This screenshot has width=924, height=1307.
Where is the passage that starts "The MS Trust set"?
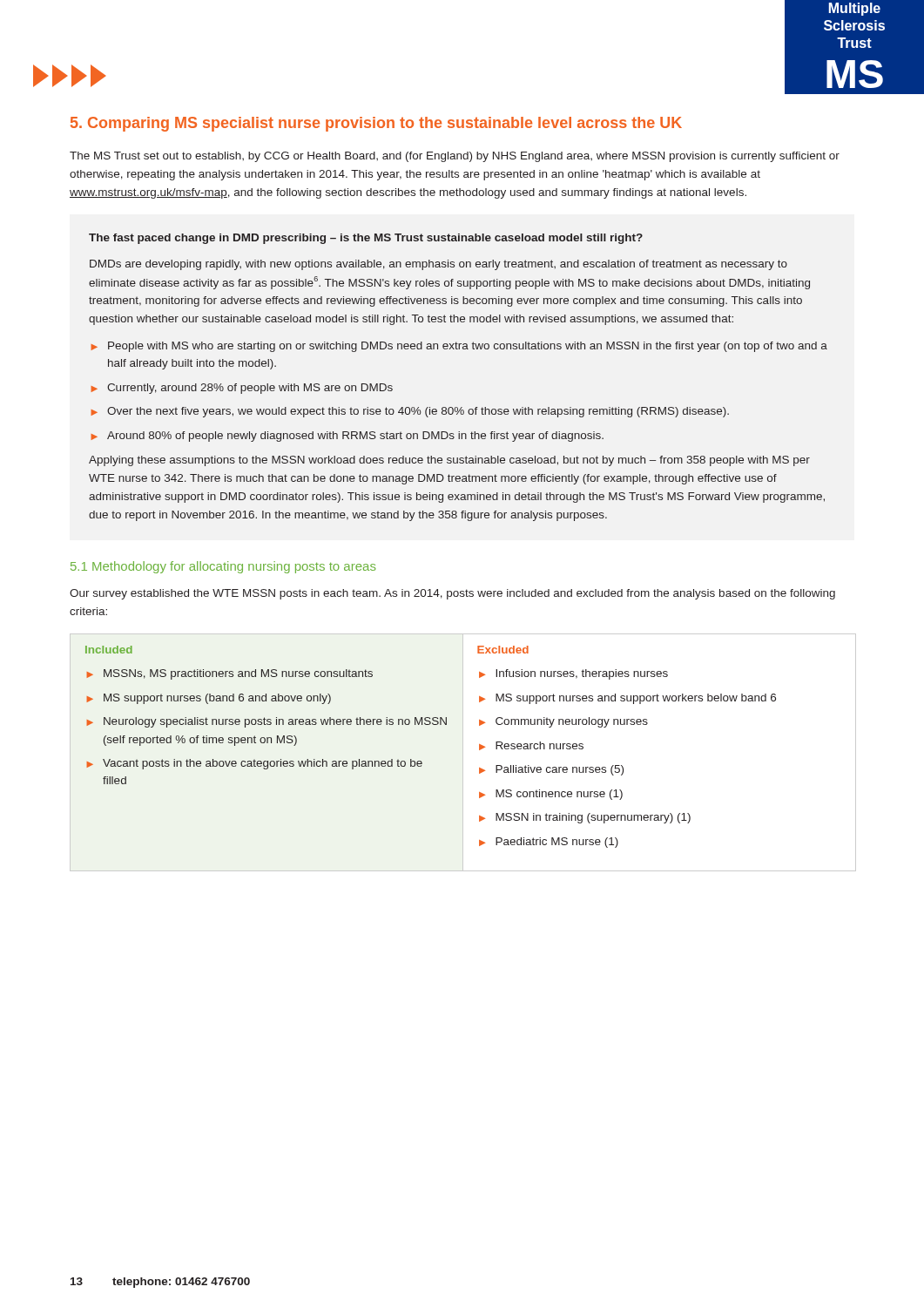[x=454, y=174]
